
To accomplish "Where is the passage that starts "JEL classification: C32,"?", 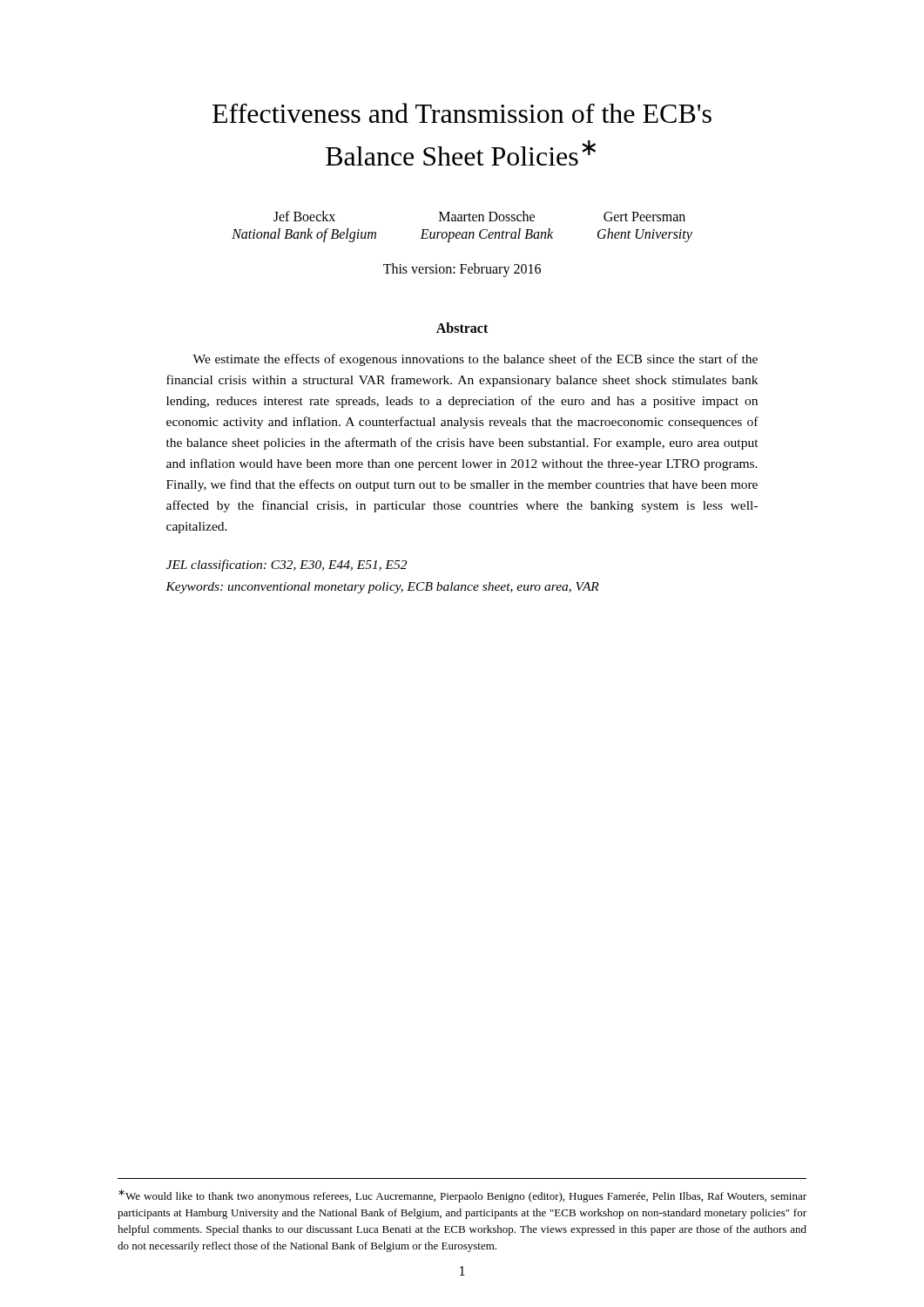I will click(462, 576).
